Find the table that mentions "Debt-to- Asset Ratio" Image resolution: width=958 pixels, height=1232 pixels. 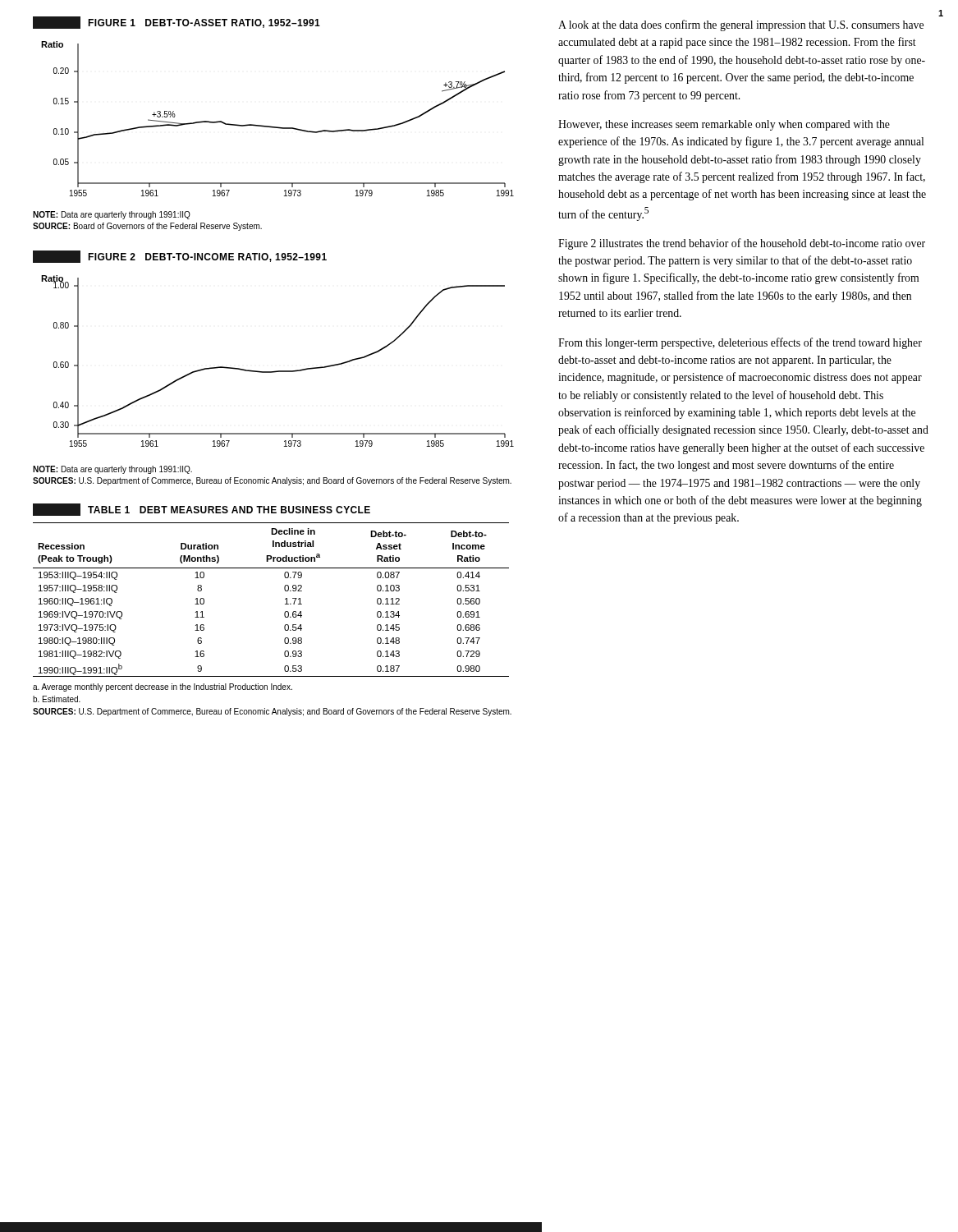(275, 600)
